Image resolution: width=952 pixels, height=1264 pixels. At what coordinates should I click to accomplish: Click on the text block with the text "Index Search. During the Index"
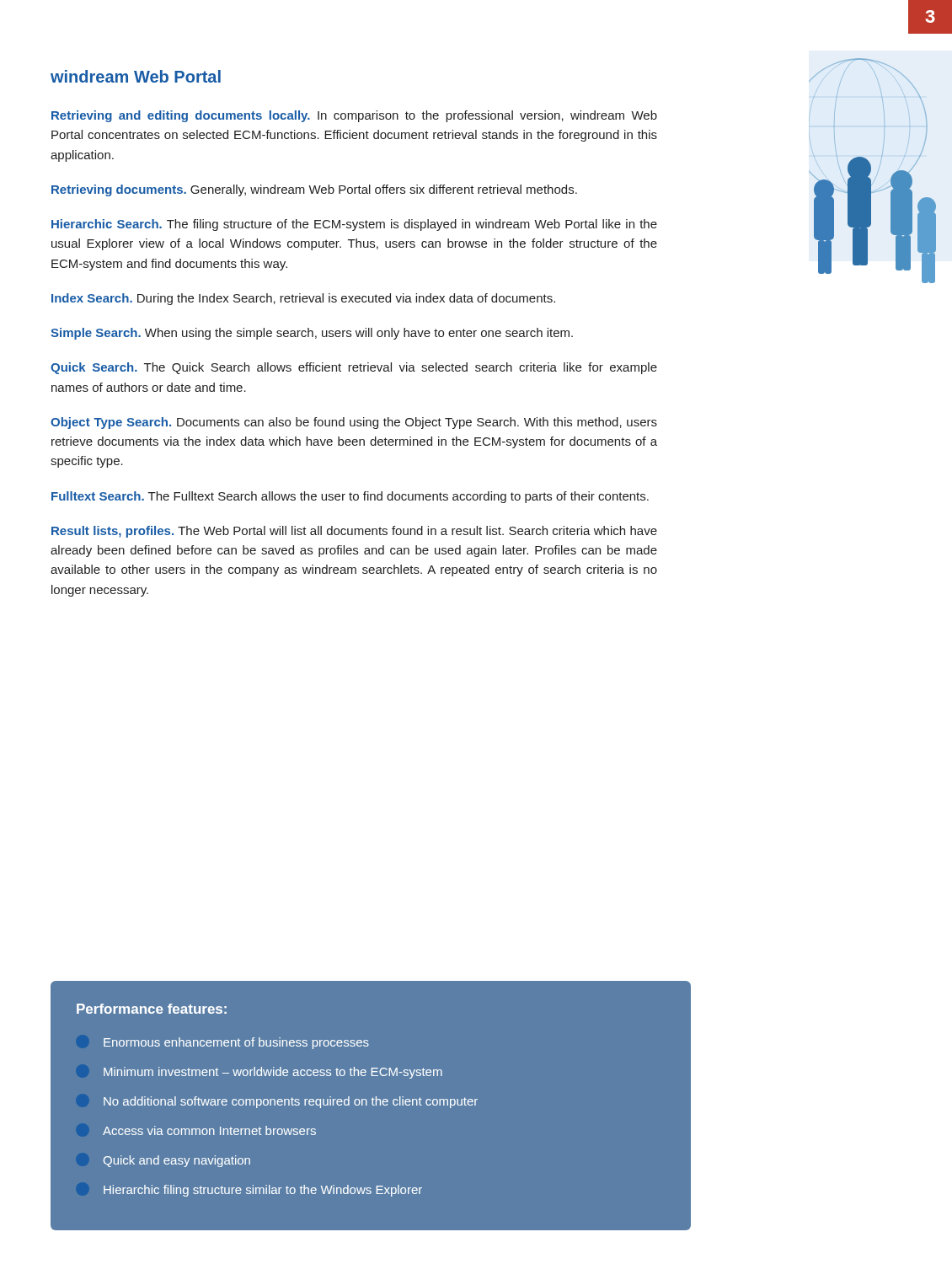click(303, 298)
